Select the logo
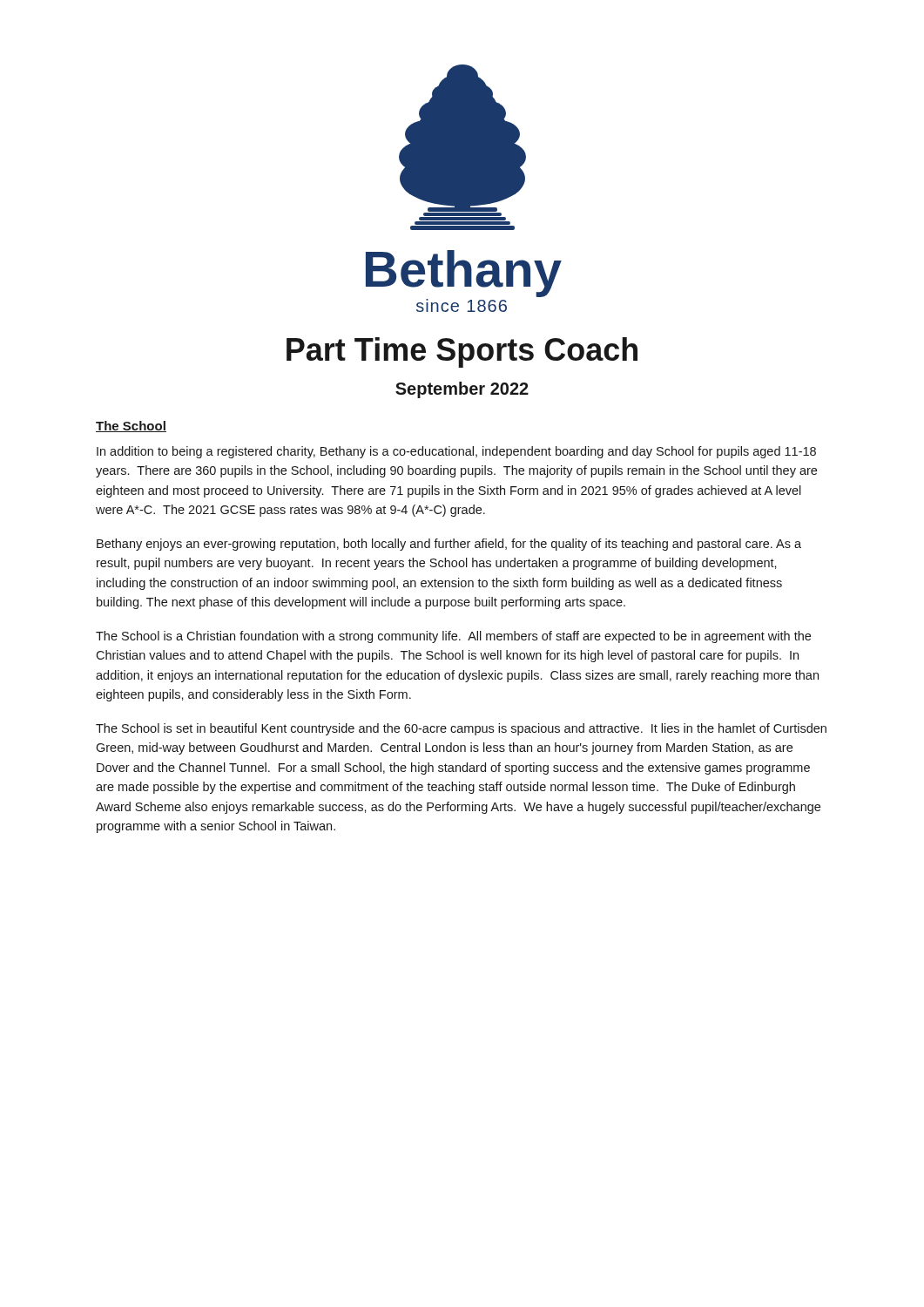The height and width of the screenshot is (1307, 924). [x=462, y=144]
